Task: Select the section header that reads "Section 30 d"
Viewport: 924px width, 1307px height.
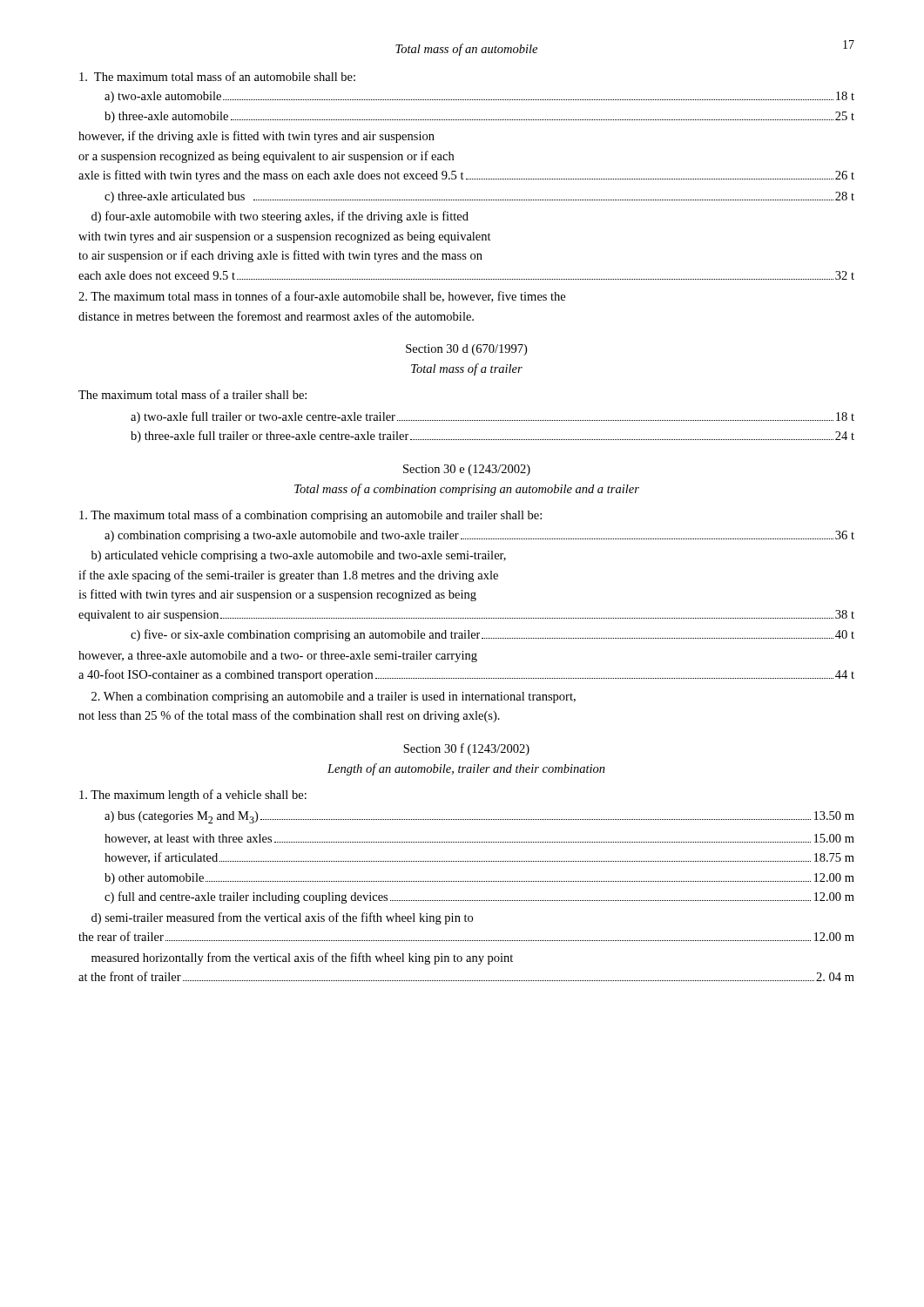Action: tap(466, 349)
